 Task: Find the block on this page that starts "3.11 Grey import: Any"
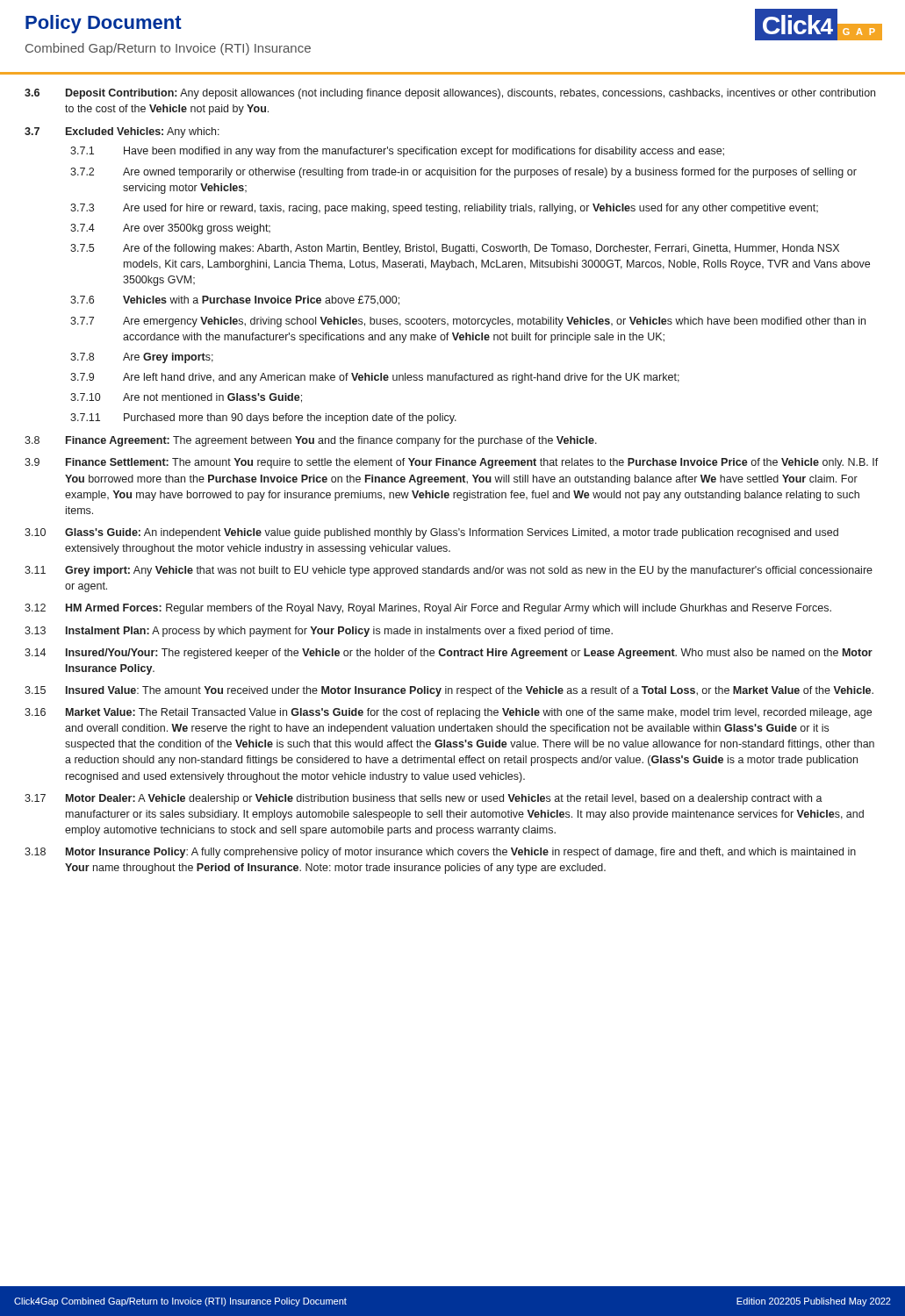[x=452, y=578]
